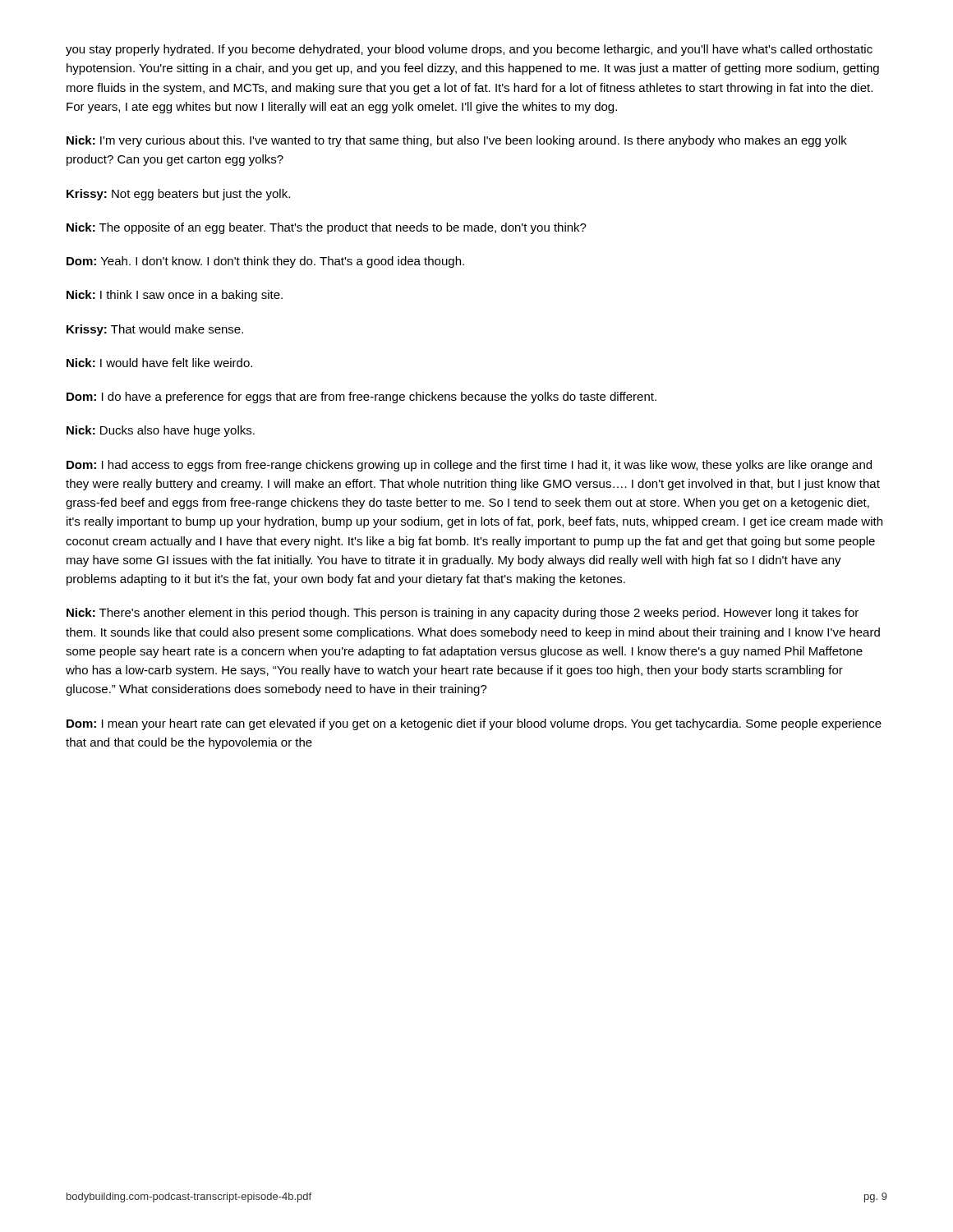
Task: Point to the block beginning "Nick: I'm very curious about this."
Action: pos(456,150)
